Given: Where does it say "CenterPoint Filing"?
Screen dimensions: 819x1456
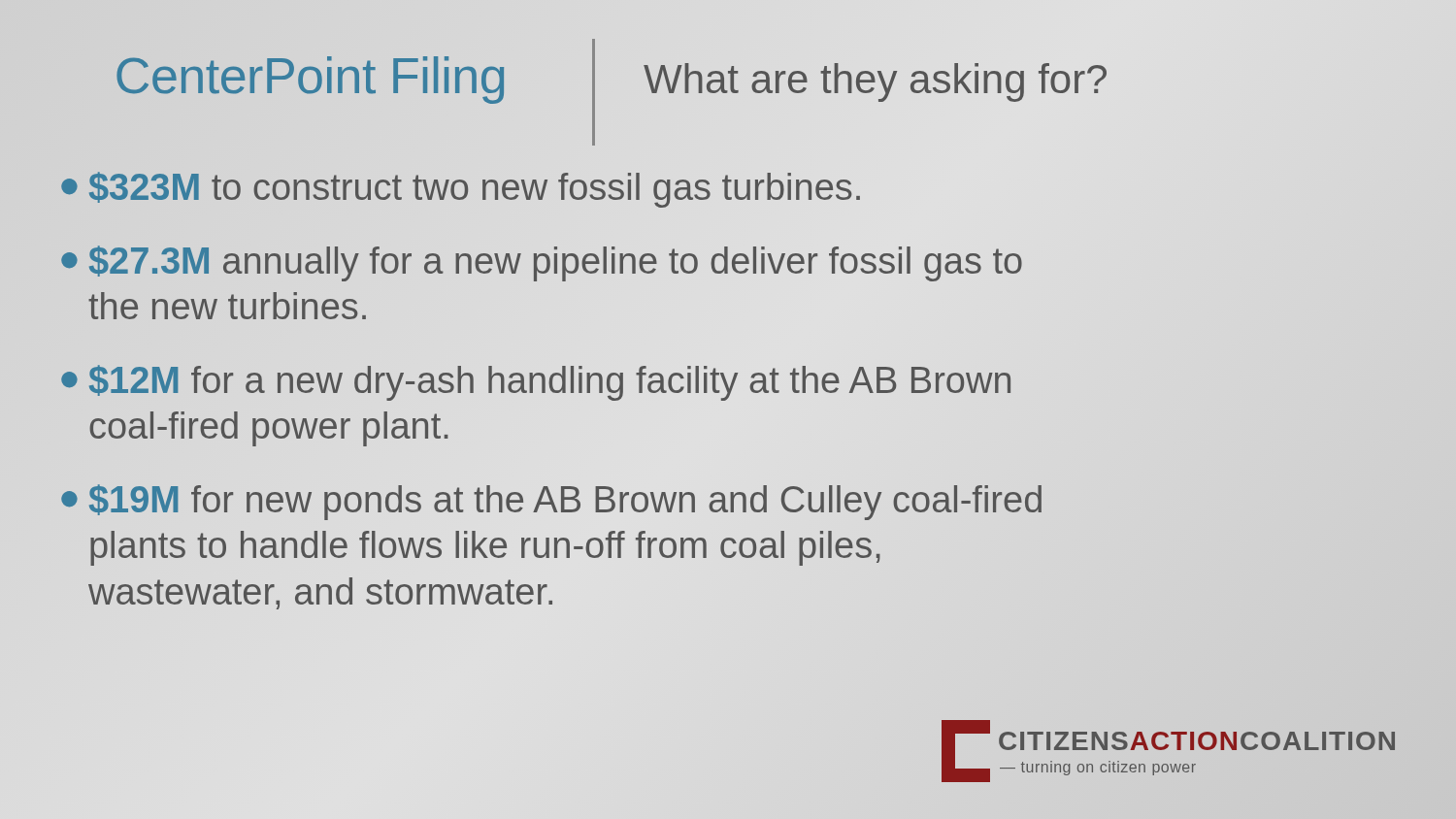Looking at the screenshot, I should coord(311,76).
